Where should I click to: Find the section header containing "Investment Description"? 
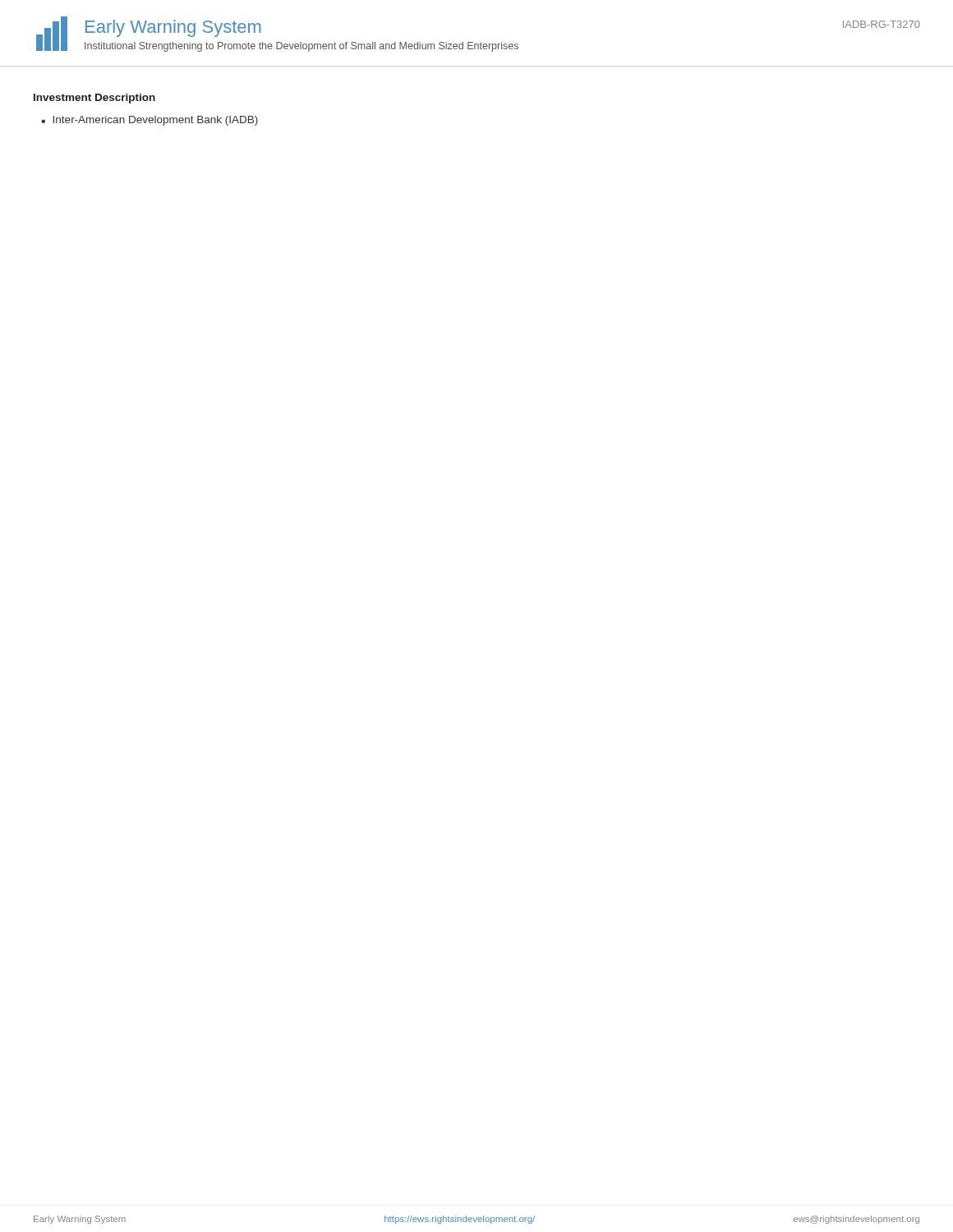pyautogui.click(x=94, y=97)
